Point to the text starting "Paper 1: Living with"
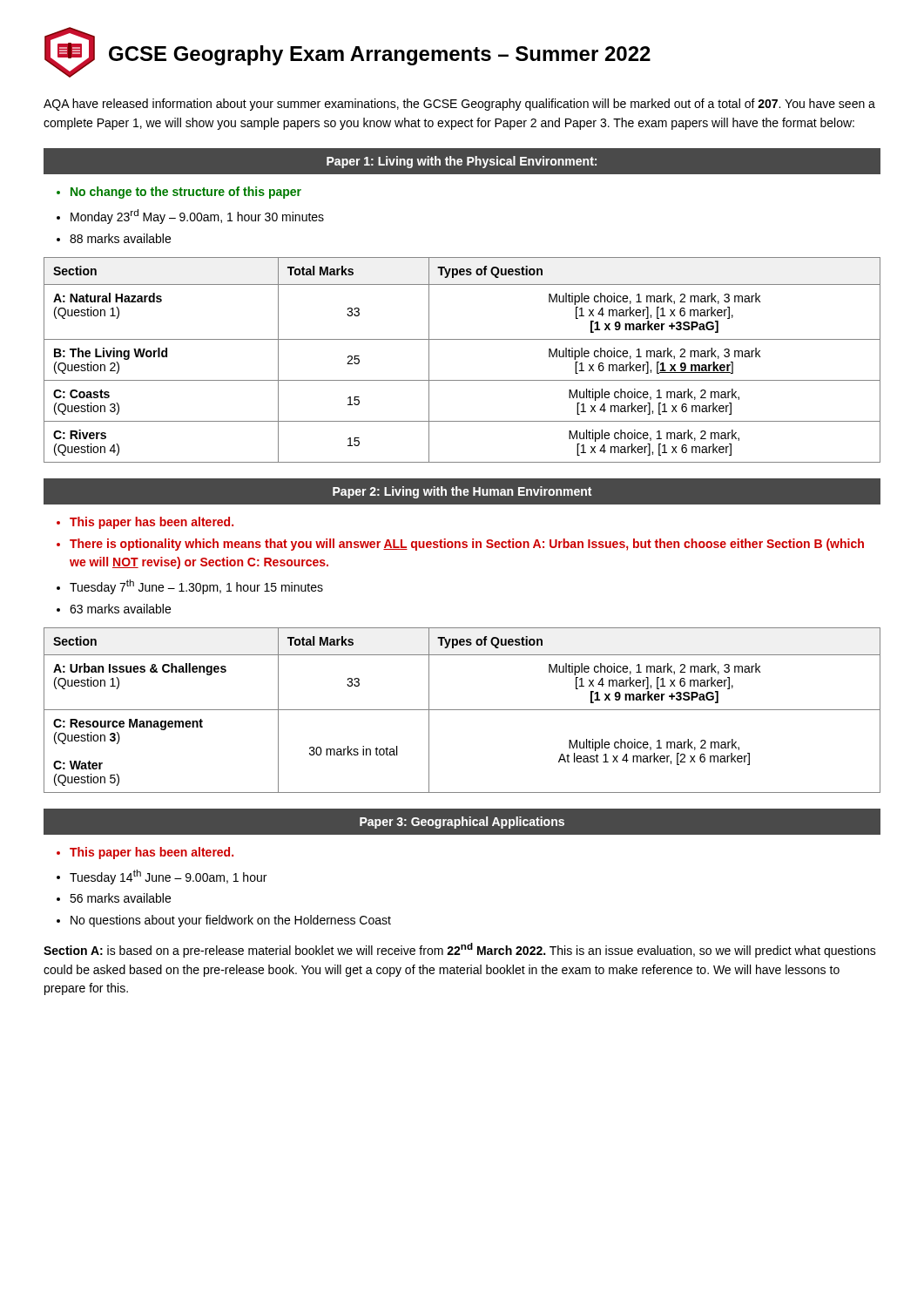The image size is (924, 1307). (x=462, y=161)
